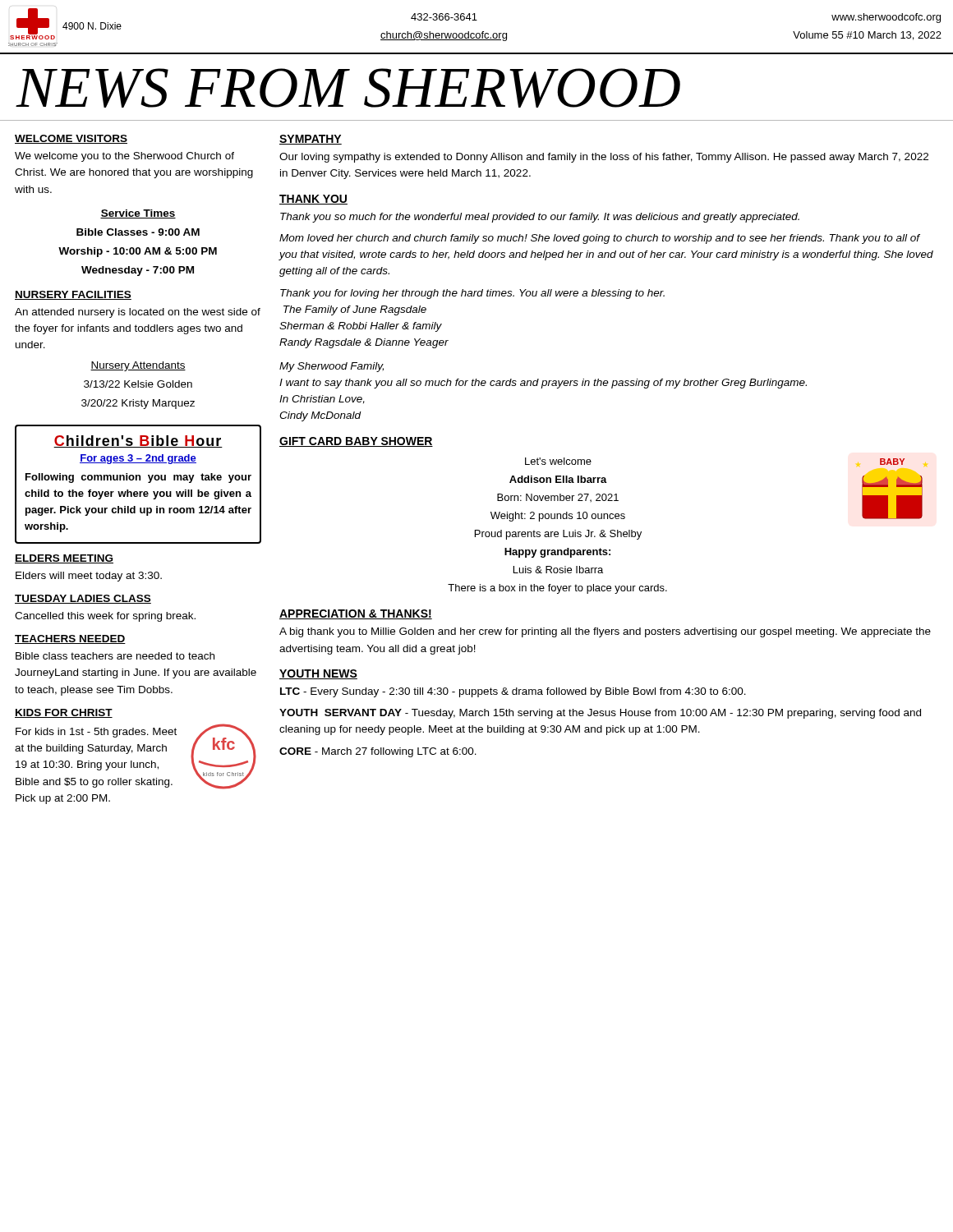Click on the section header with the text "TEACHERS NEEDED"

[x=70, y=639]
